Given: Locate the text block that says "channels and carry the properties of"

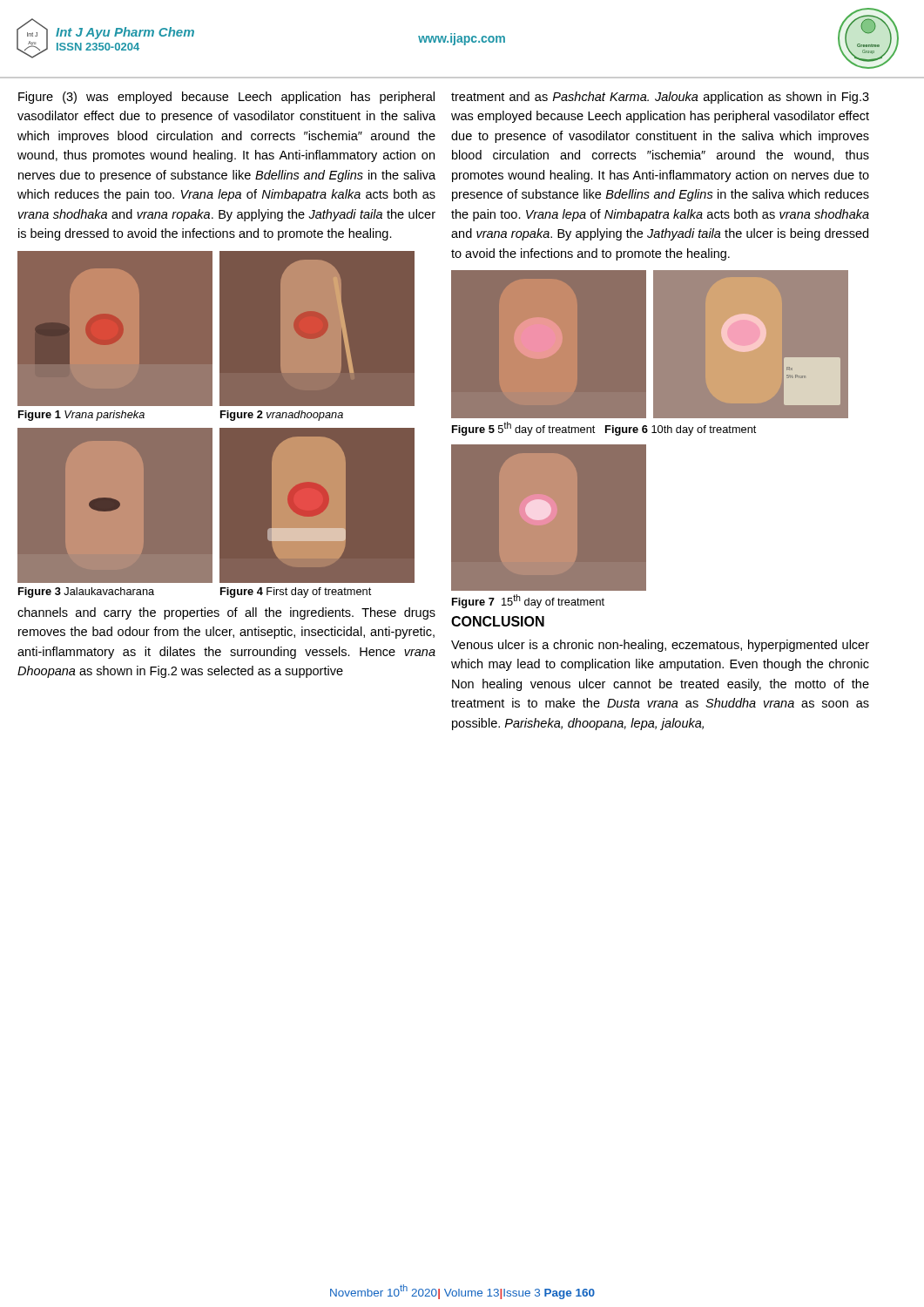Looking at the screenshot, I should [x=226, y=642].
